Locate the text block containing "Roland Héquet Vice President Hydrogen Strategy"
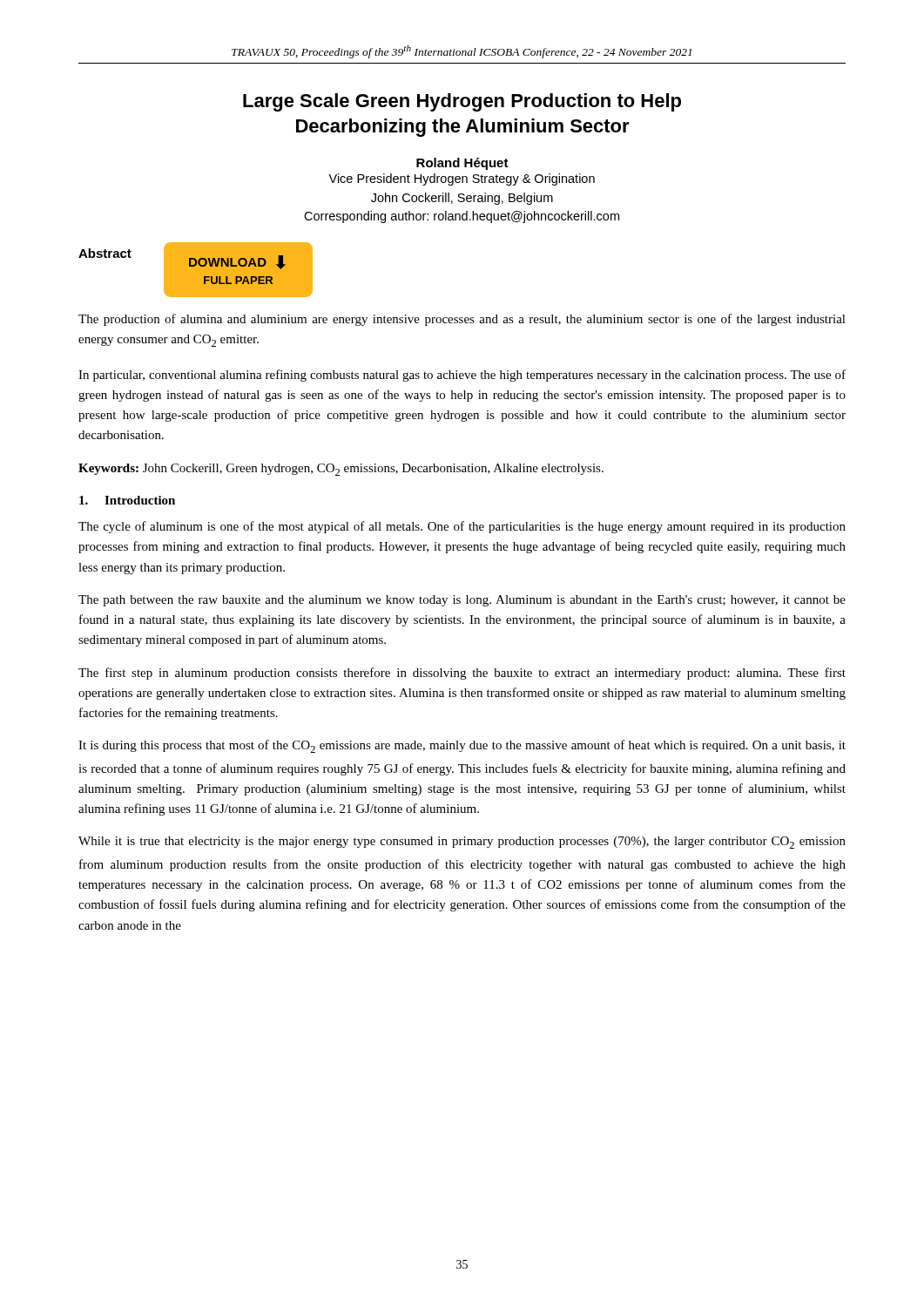This screenshot has height=1307, width=924. [x=462, y=191]
